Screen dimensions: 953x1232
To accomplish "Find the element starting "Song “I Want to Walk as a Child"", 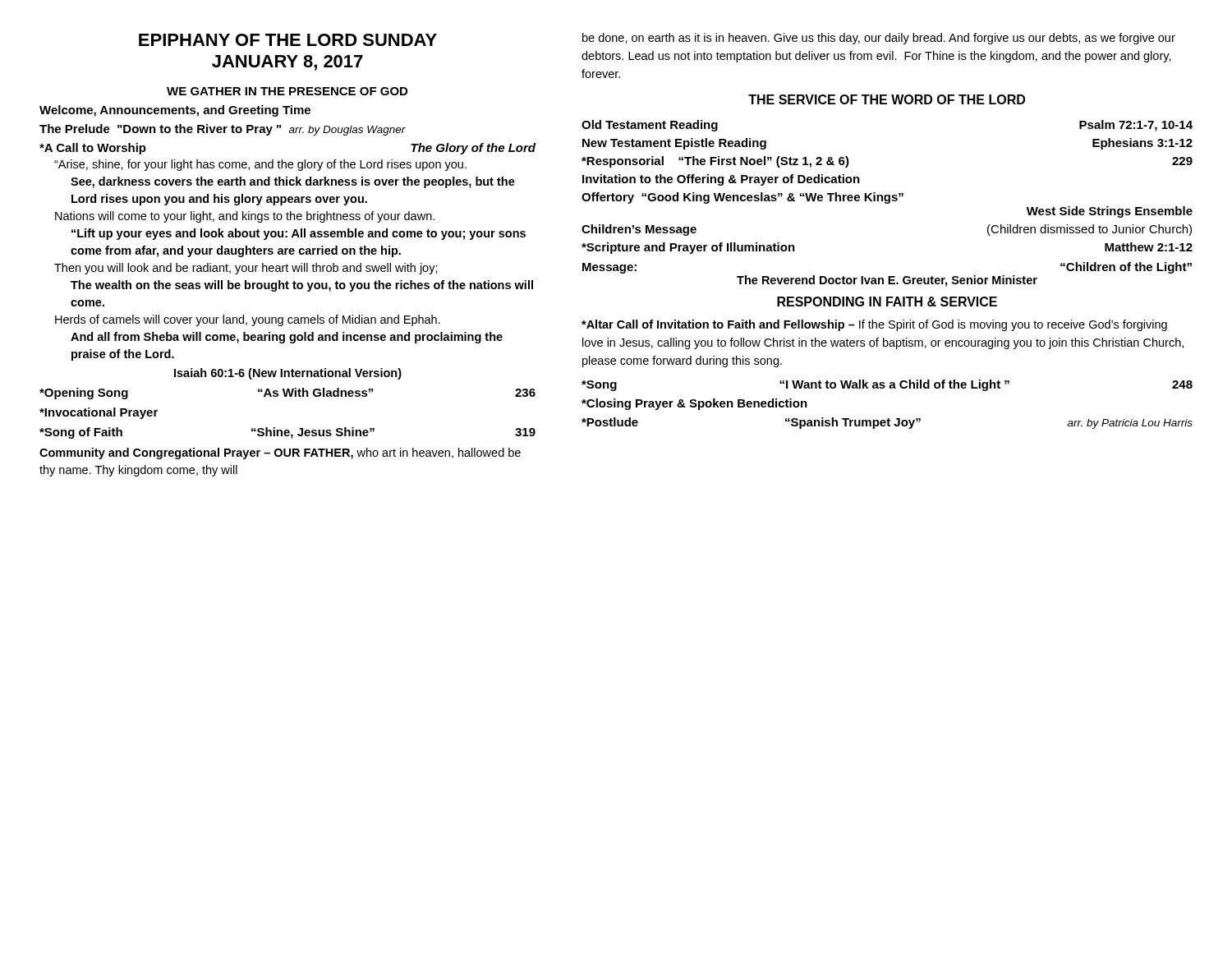I will [x=887, y=384].
